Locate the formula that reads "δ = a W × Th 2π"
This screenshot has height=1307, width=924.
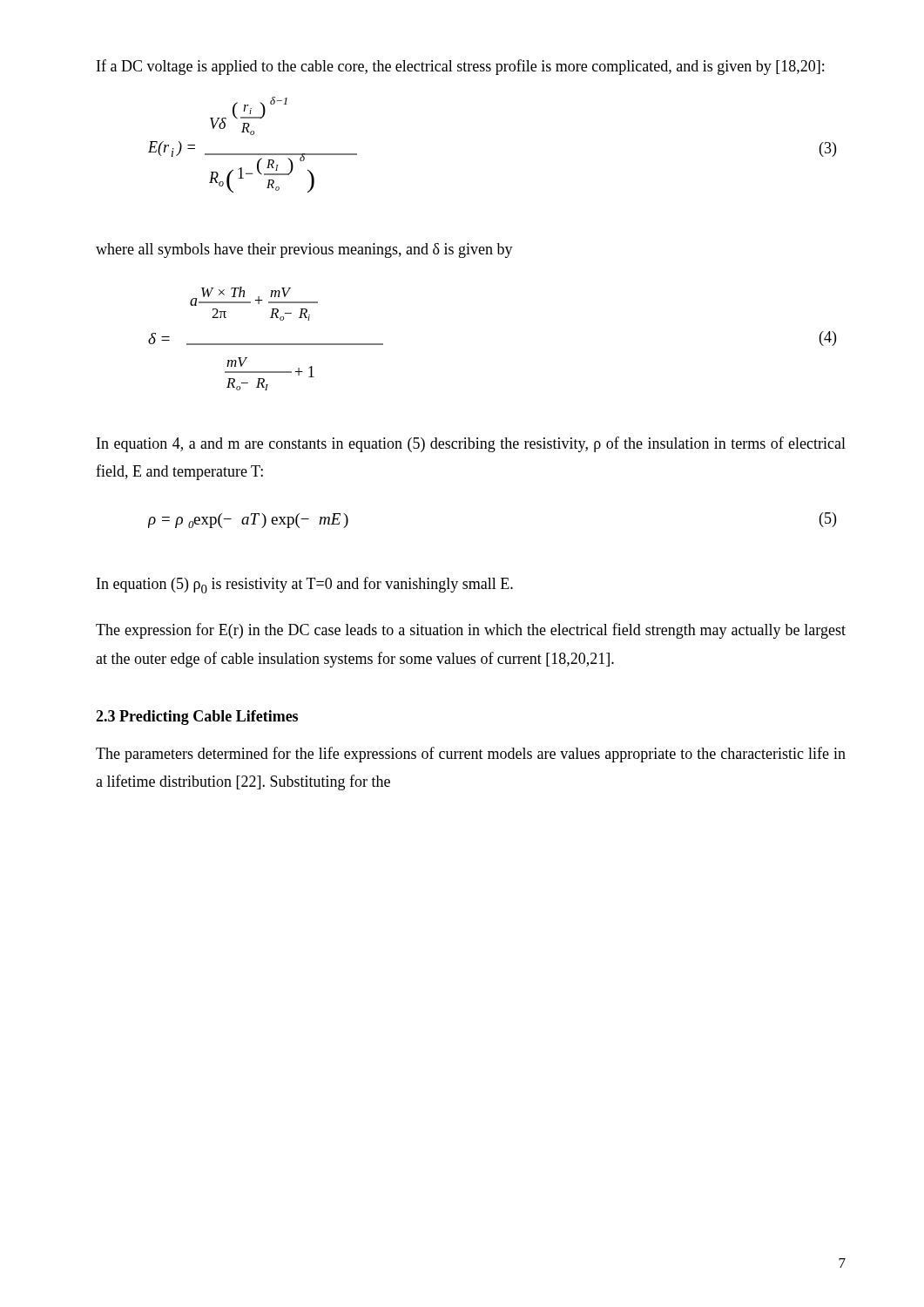(254, 296)
